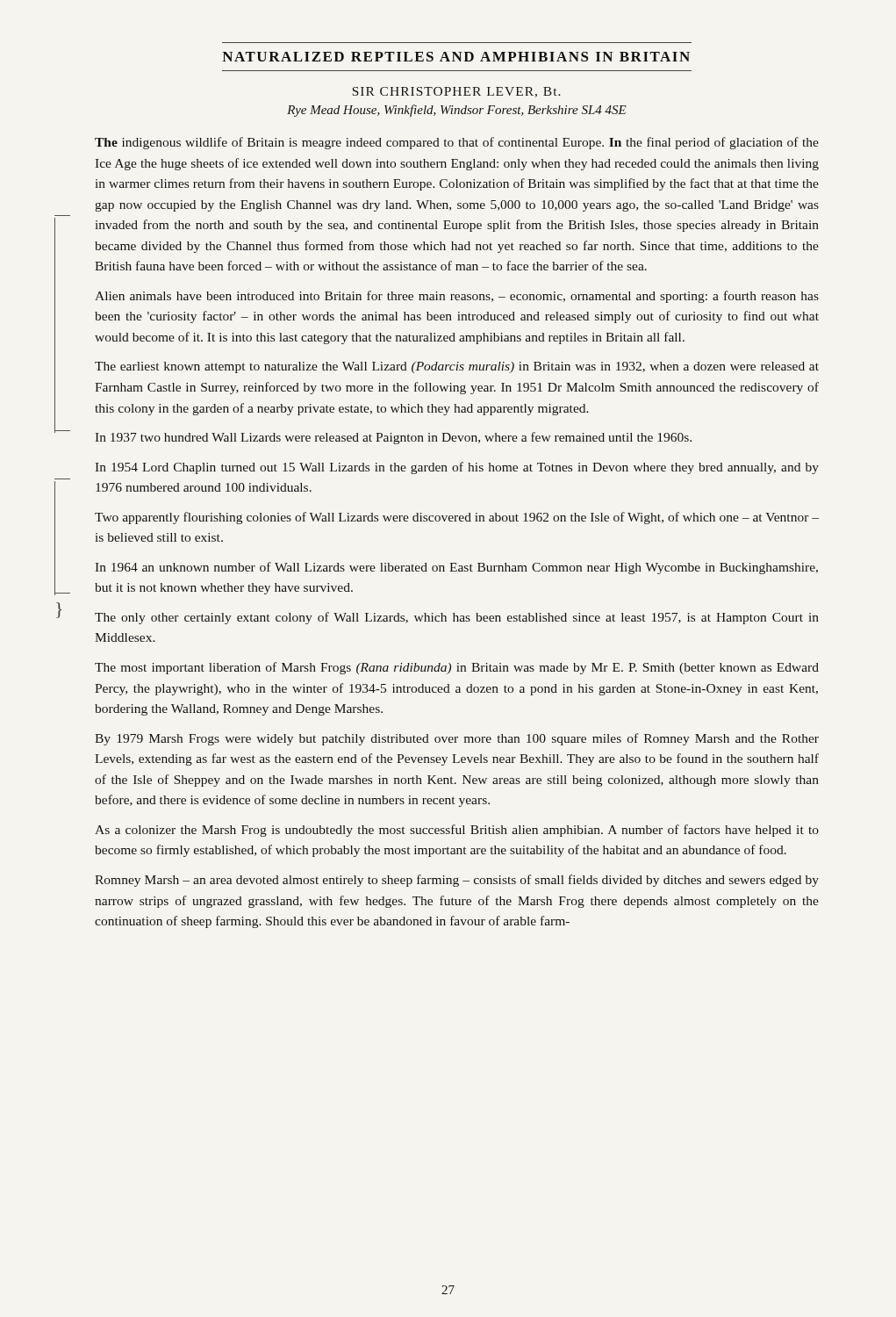Screen dimensions: 1317x896
Task: Select the region starting "Two apparently flourishing colonies of Wall Lizards were"
Action: (457, 527)
